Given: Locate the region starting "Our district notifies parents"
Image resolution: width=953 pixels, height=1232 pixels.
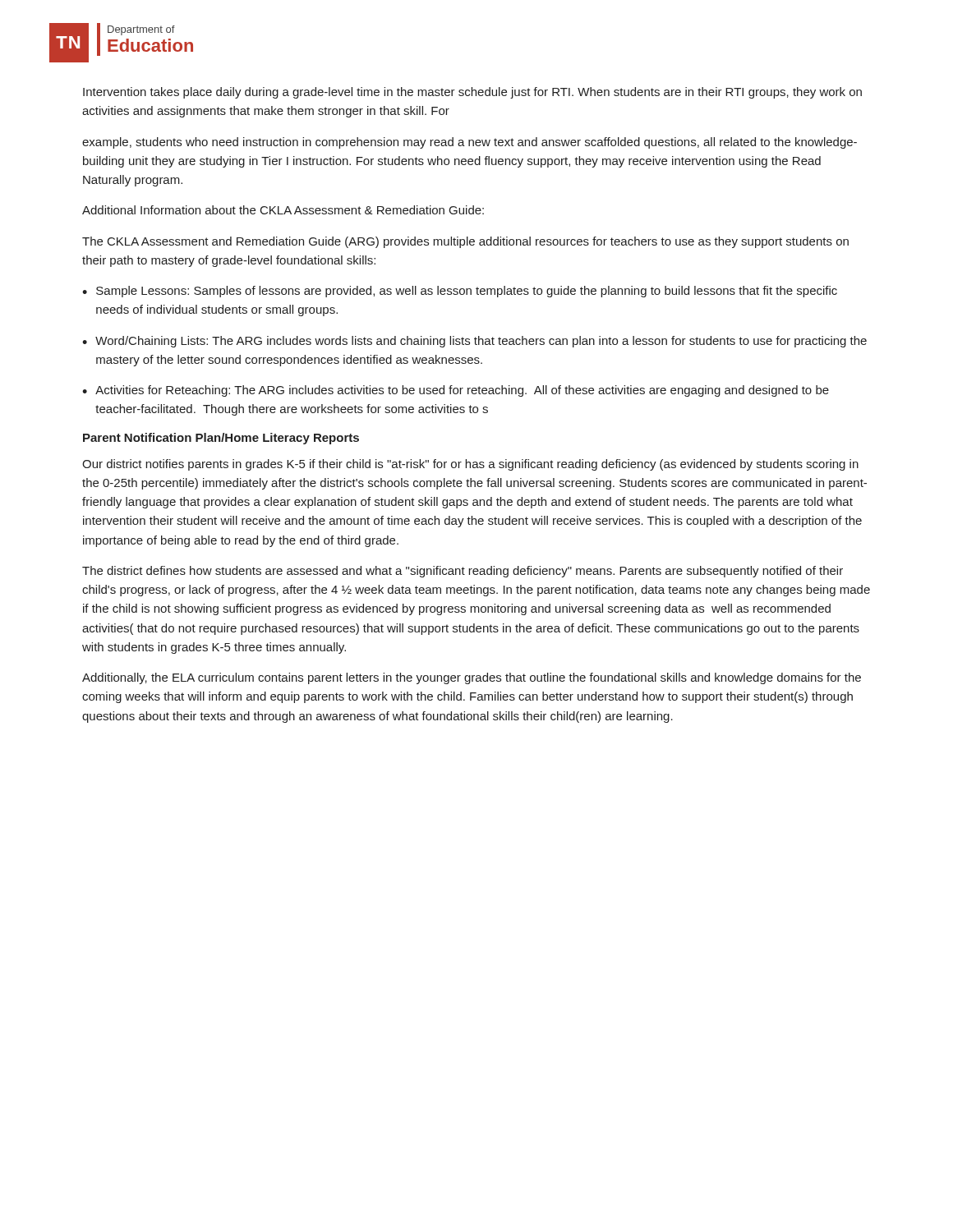Looking at the screenshot, I should coord(475,501).
